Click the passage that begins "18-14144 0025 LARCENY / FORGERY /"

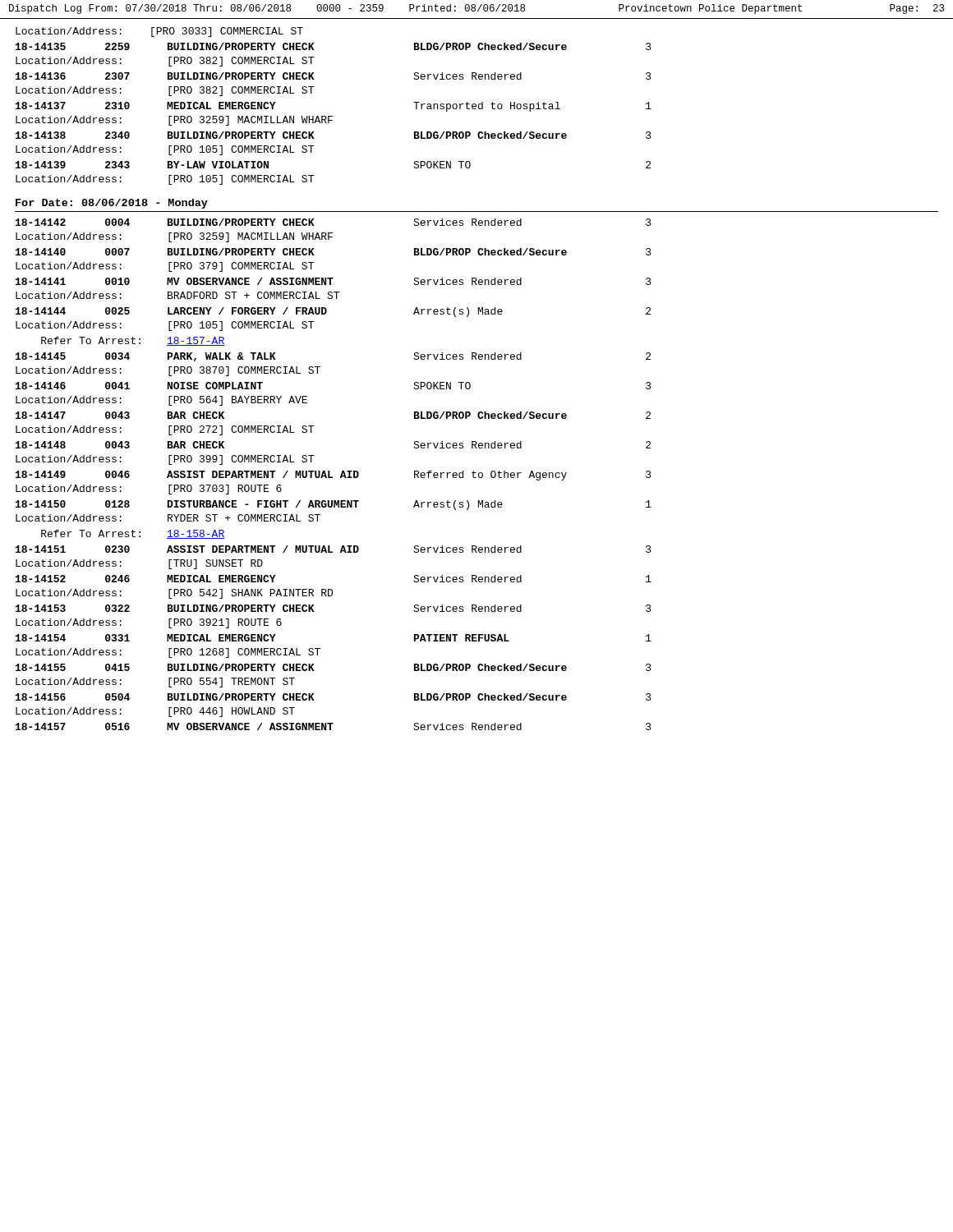coord(41,313)
